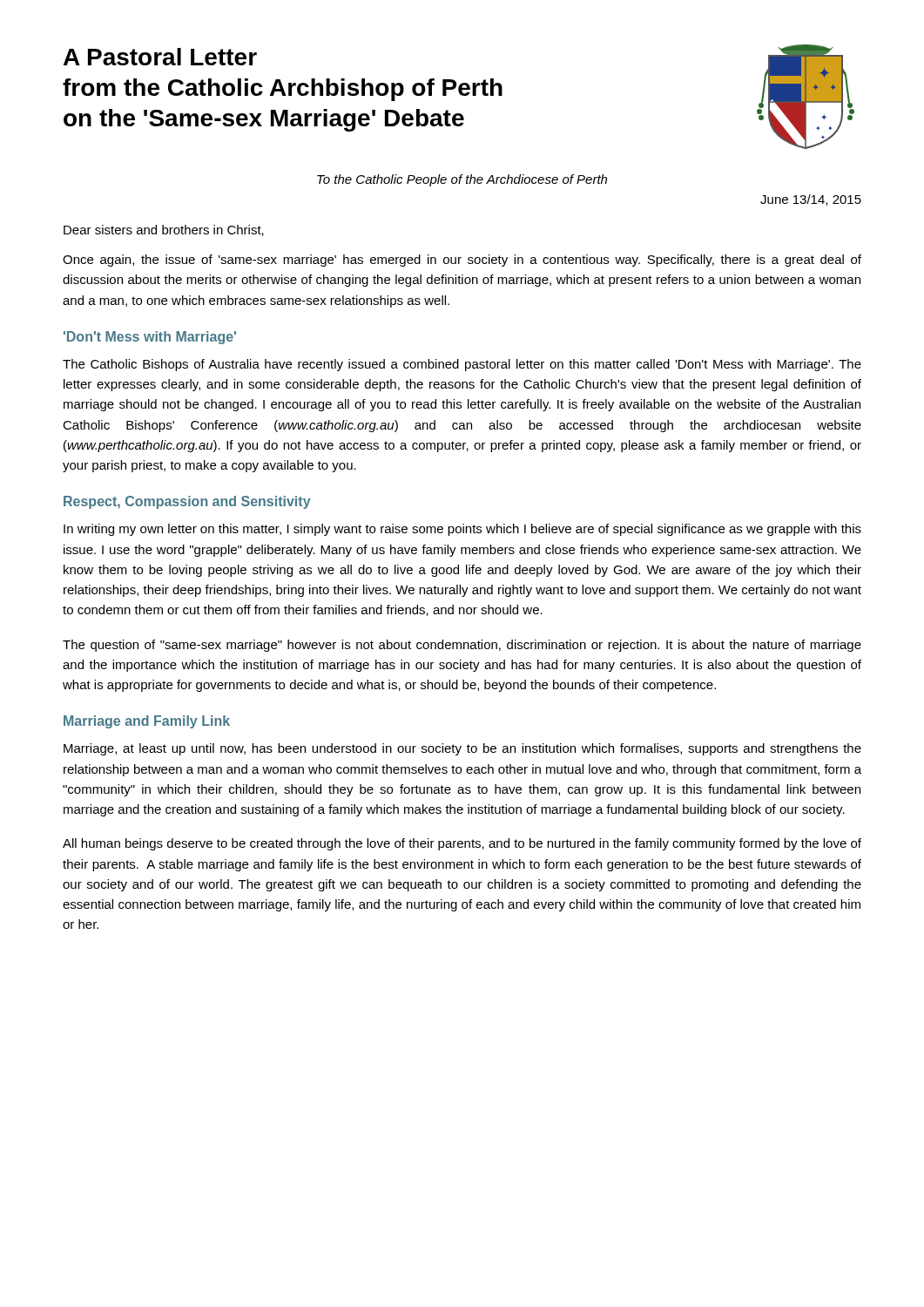Image resolution: width=924 pixels, height=1307 pixels.
Task: Click on the block starting "June 13/14, 2015"
Action: (x=811, y=199)
